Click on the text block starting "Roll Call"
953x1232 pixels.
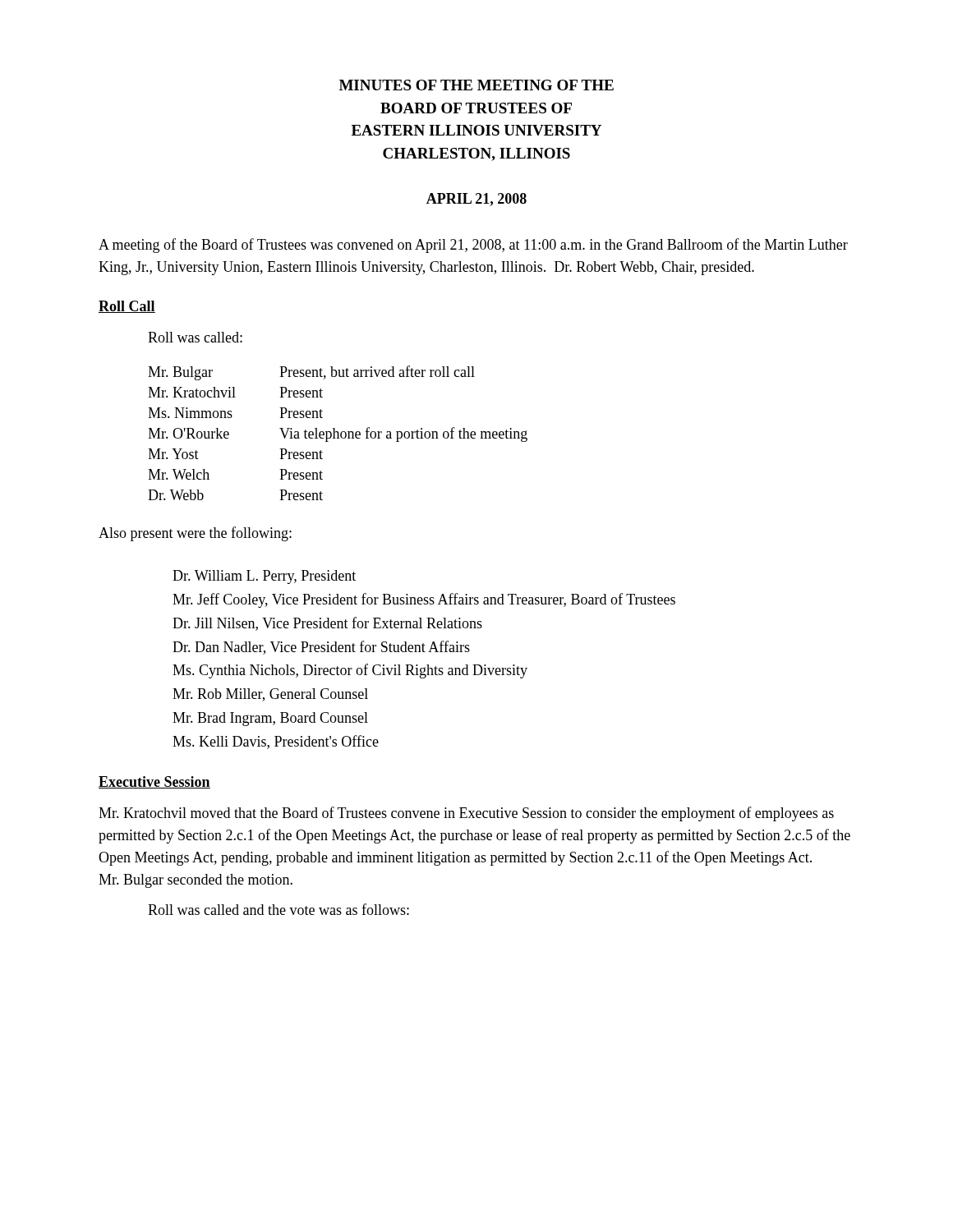click(127, 307)
